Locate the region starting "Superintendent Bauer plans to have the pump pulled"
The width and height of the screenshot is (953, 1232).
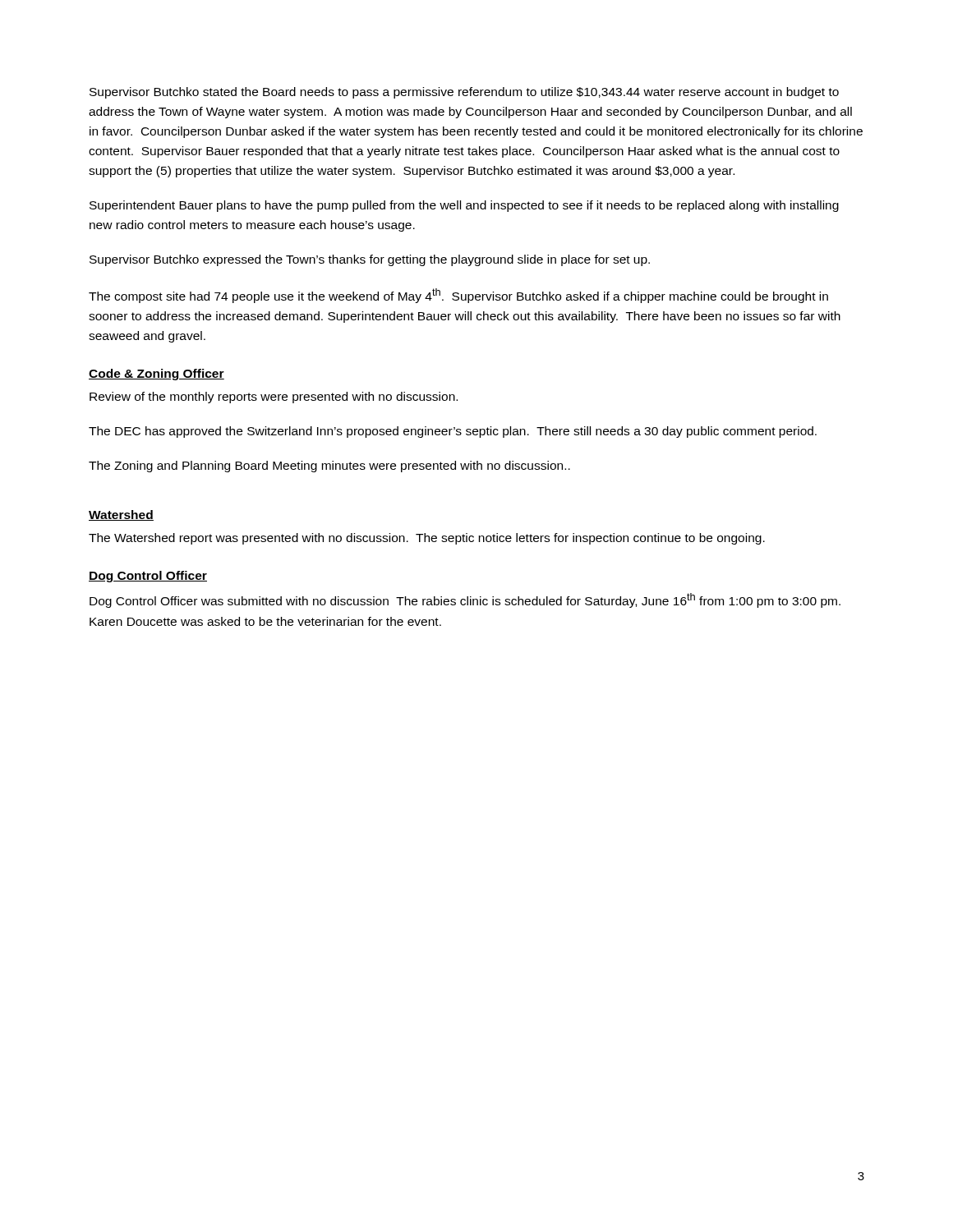coord(466,215)
